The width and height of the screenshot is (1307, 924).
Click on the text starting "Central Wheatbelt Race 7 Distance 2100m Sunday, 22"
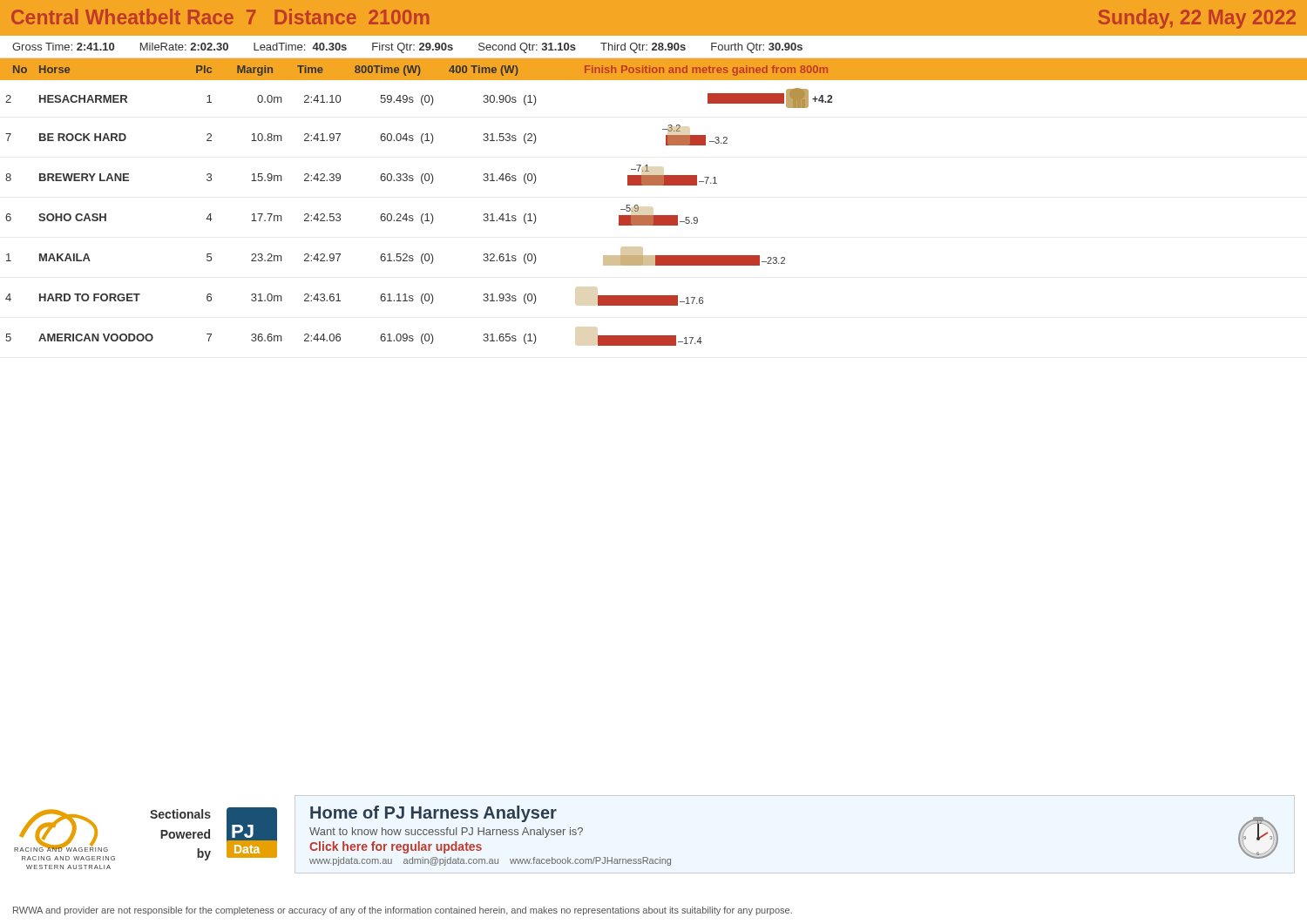pyautogui.click(x=216, y=17)
